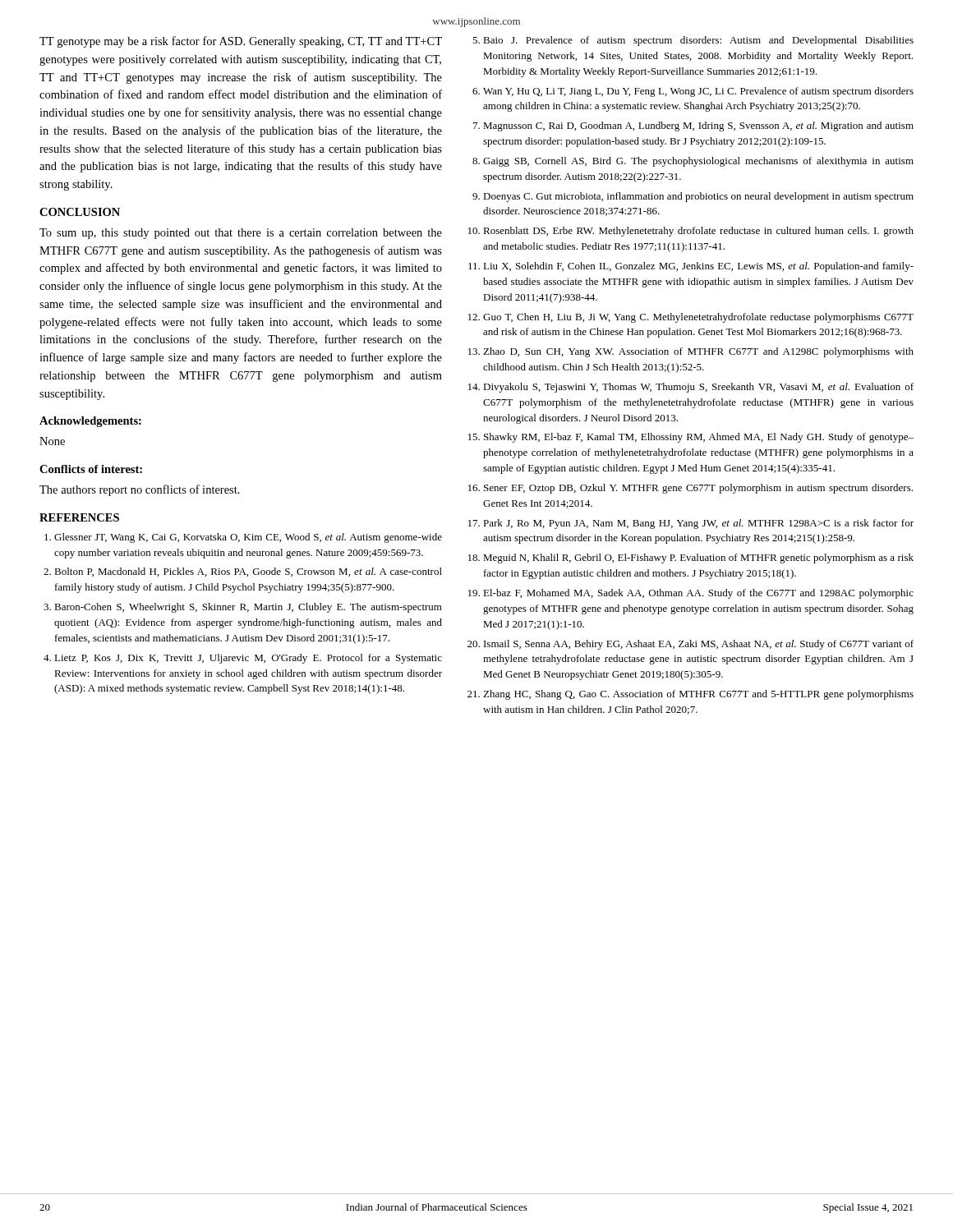Find the list item with the text "El-baz F, Mohamed MA, Sadek AA,"
The width and height of the screenshot is (953, 1232).
point(698,609)
